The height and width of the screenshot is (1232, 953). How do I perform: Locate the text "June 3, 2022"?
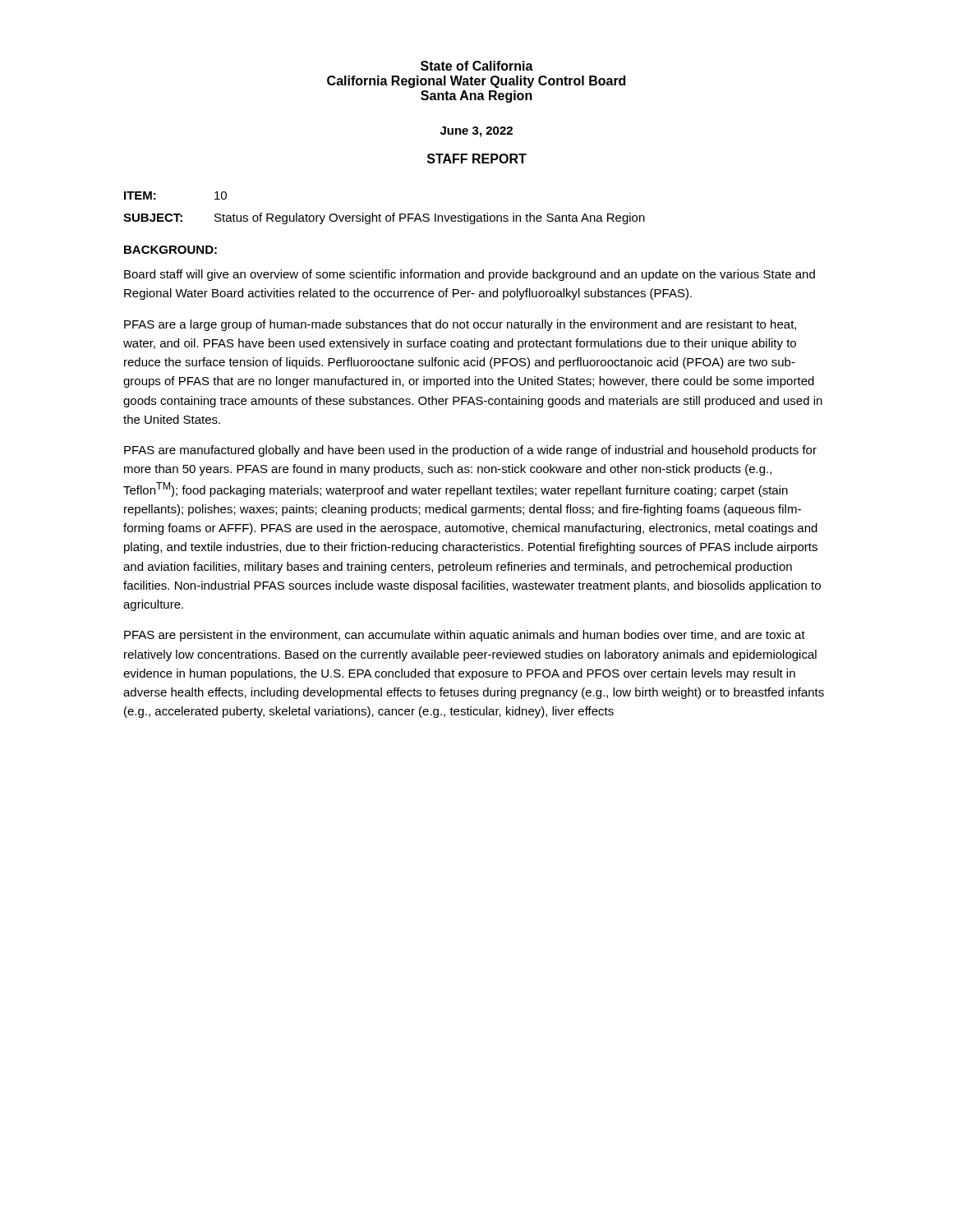coord(476,130)
